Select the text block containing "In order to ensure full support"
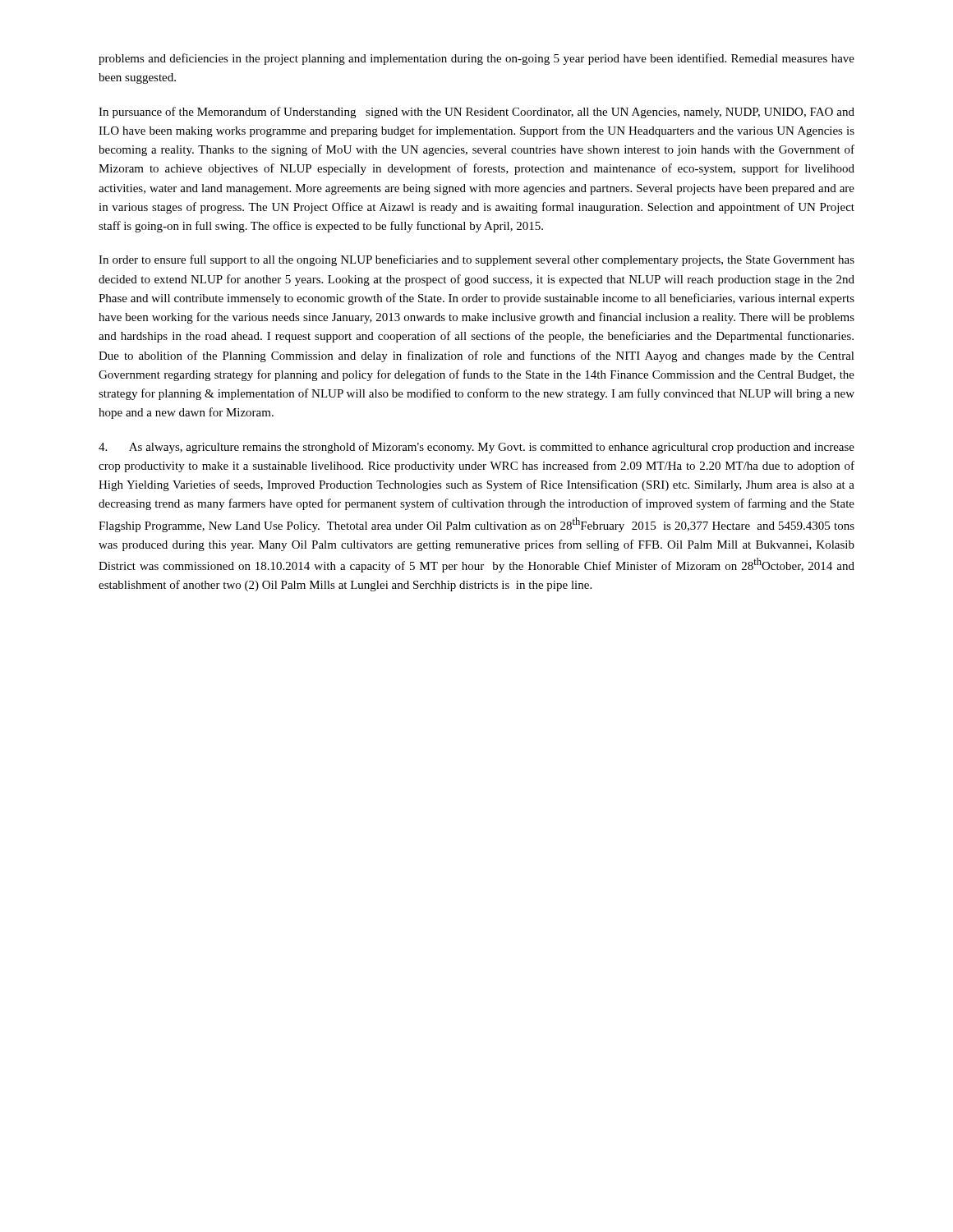This screenshot has height=1232, width=953. tap(476, 336)
